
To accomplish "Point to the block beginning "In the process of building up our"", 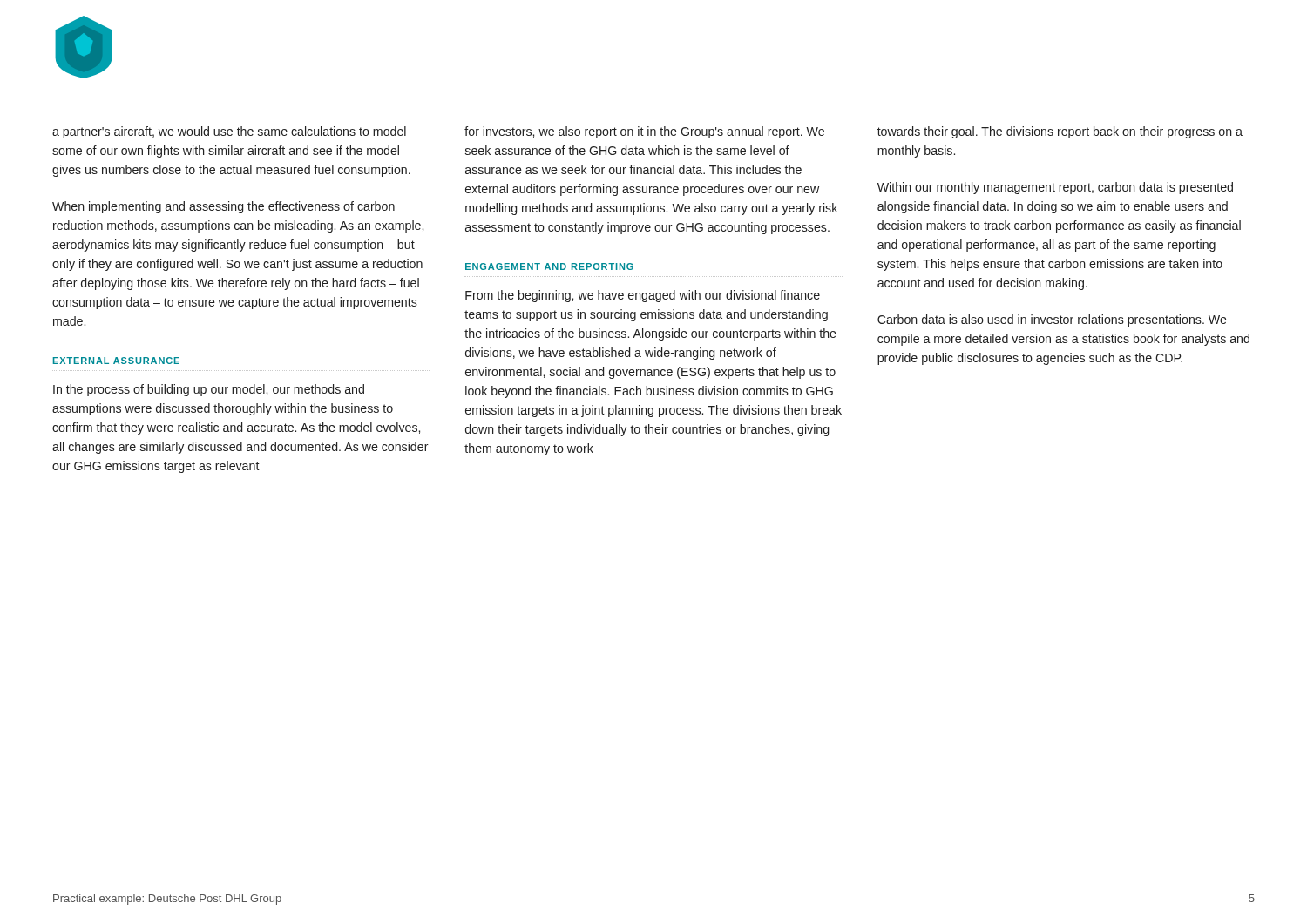I will (x=240, y=428).
